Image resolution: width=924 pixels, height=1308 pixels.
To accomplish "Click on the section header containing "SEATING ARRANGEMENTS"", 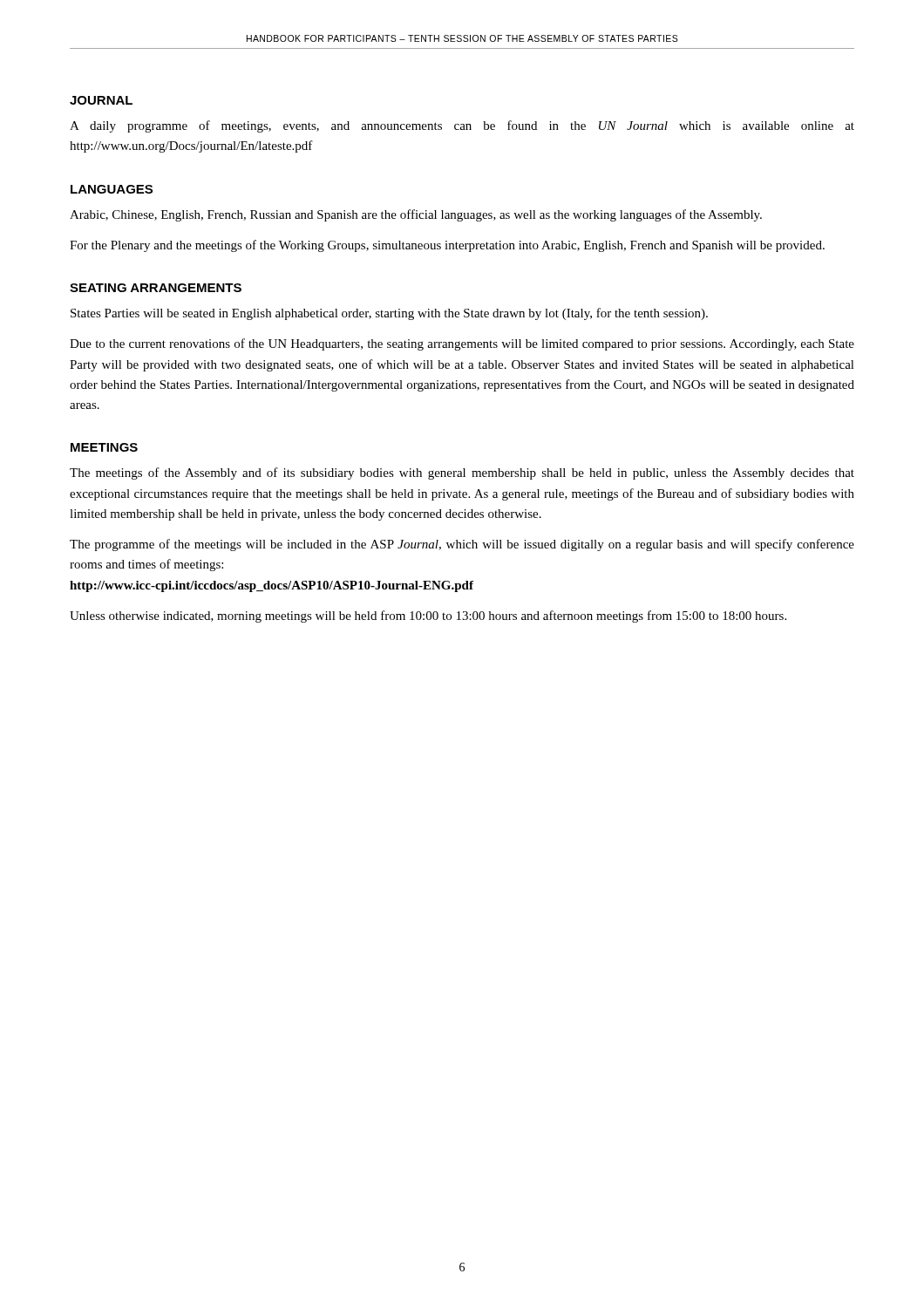I will (x=156, y=287).
